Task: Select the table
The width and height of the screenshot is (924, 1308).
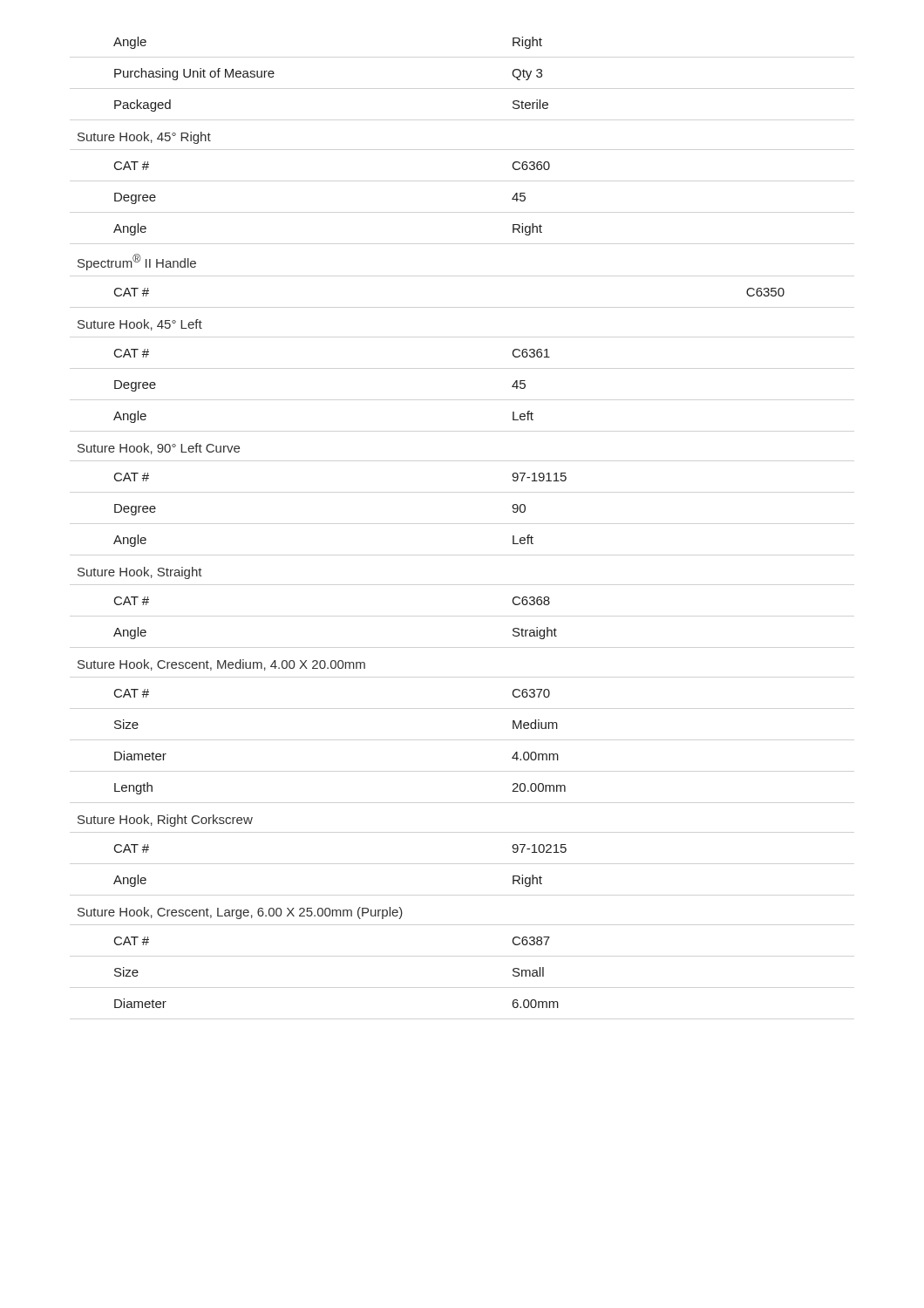Action: pos(462,523)
